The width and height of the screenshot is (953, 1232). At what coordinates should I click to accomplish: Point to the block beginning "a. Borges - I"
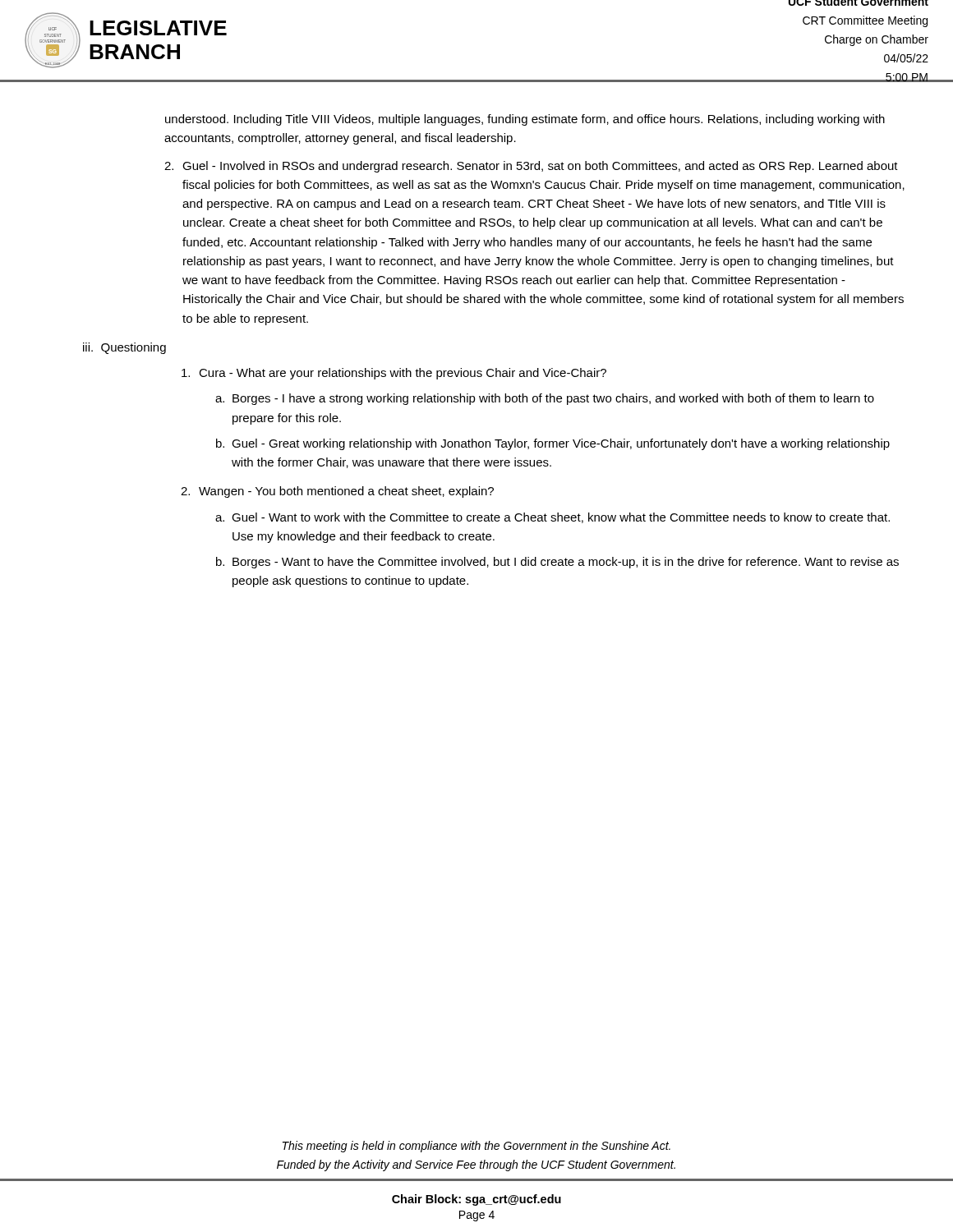point(562,408)
